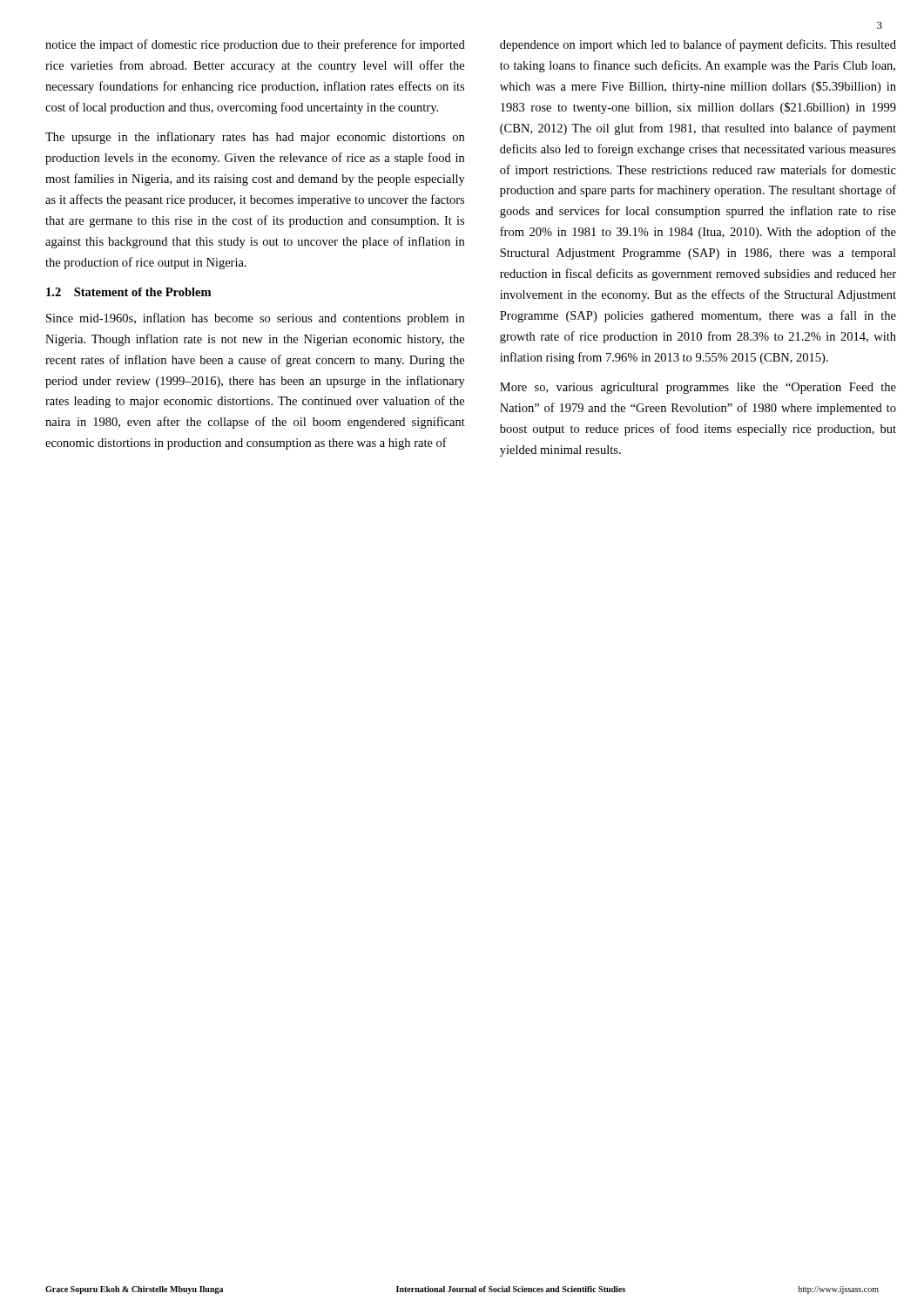Find "1.2 Statement of the Problem" on this page
The height and width of the screenshot is (1307, 924).
coord(128,292)
